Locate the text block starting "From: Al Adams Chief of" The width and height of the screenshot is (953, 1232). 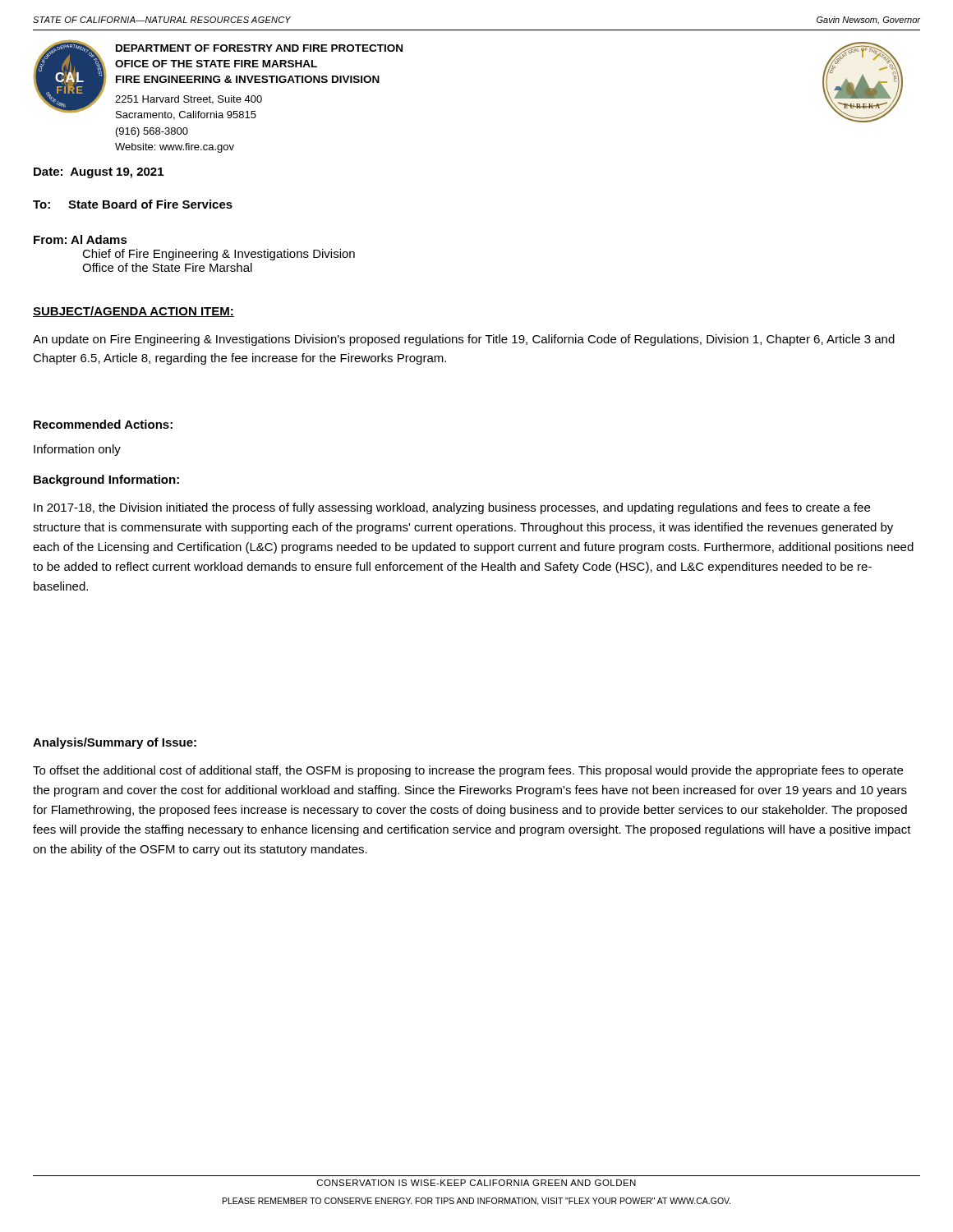coord(194,253)
